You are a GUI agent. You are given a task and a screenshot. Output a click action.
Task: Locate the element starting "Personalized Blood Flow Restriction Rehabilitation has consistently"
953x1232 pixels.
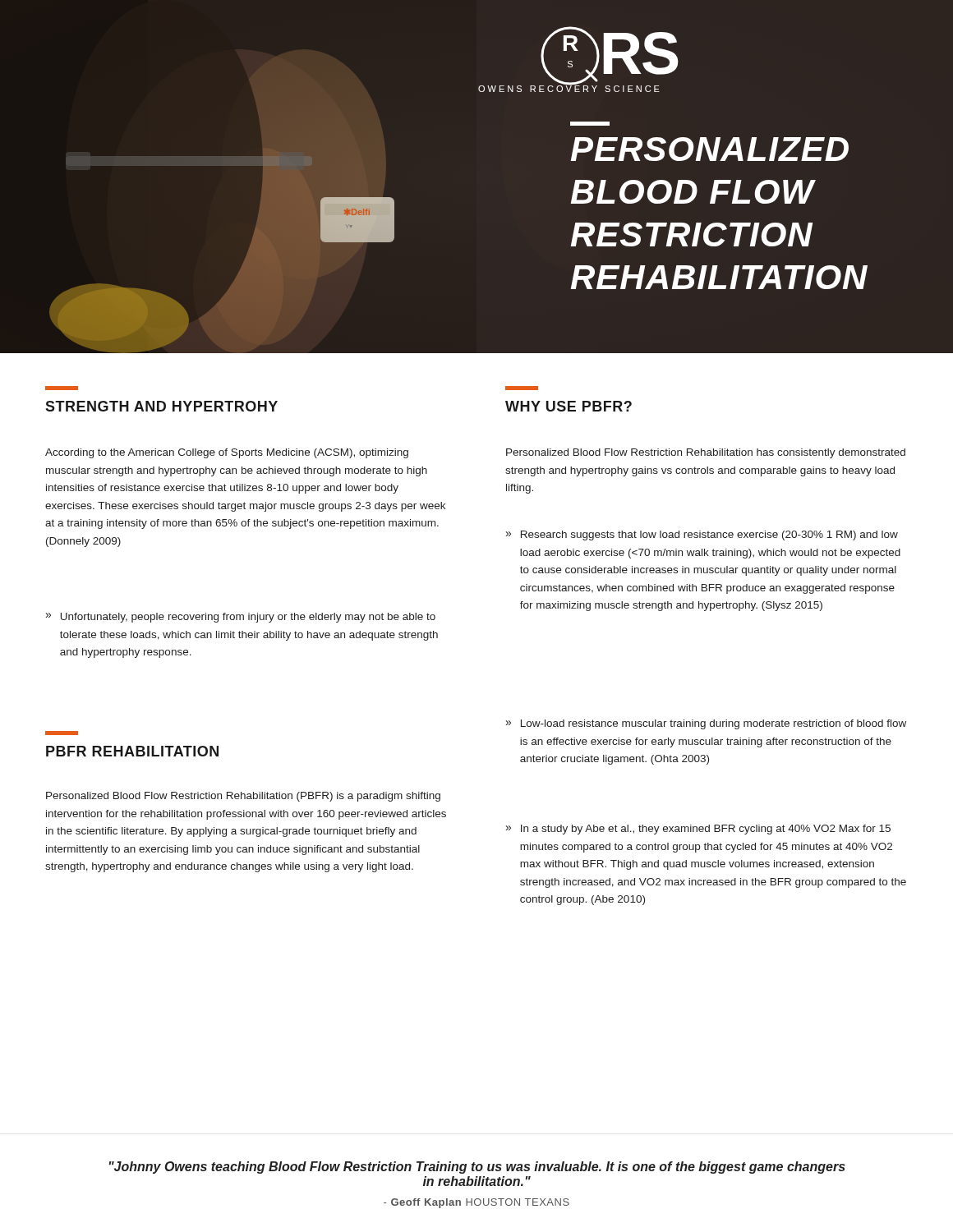(707, 470)
